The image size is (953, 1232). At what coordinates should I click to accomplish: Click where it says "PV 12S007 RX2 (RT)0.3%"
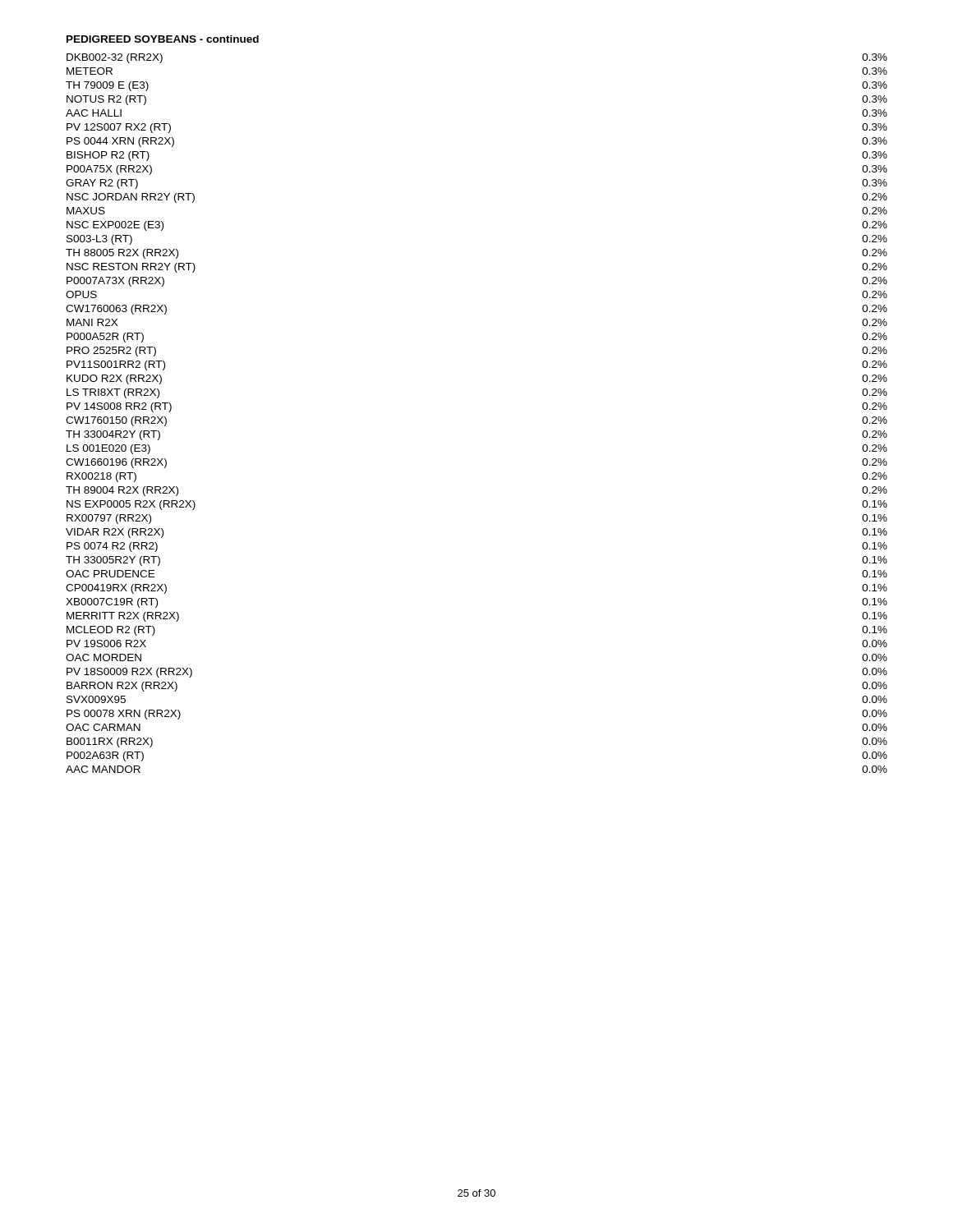point(111,129)
